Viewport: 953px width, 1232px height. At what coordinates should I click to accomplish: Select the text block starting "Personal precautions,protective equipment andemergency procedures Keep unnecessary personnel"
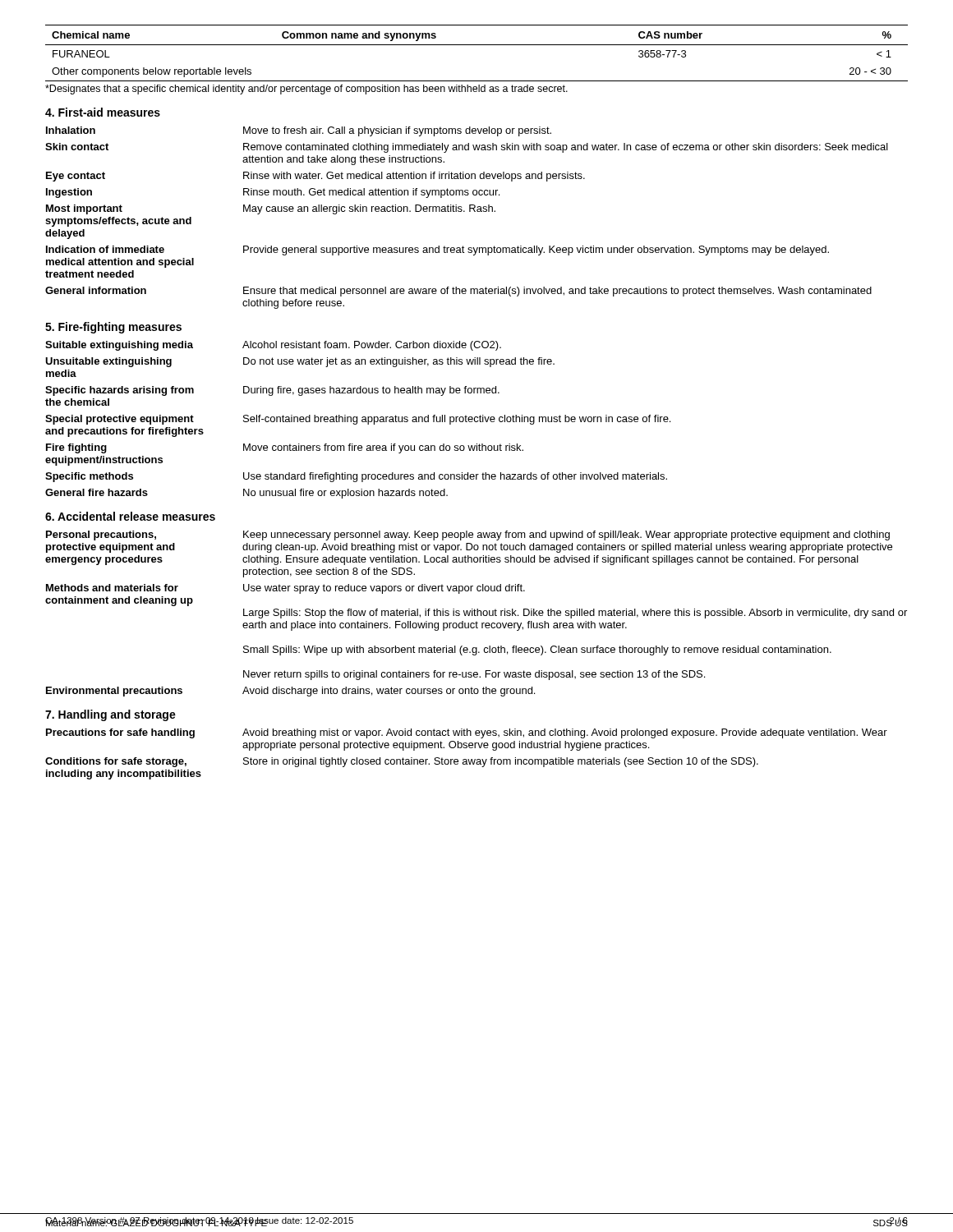pos(476,553)
